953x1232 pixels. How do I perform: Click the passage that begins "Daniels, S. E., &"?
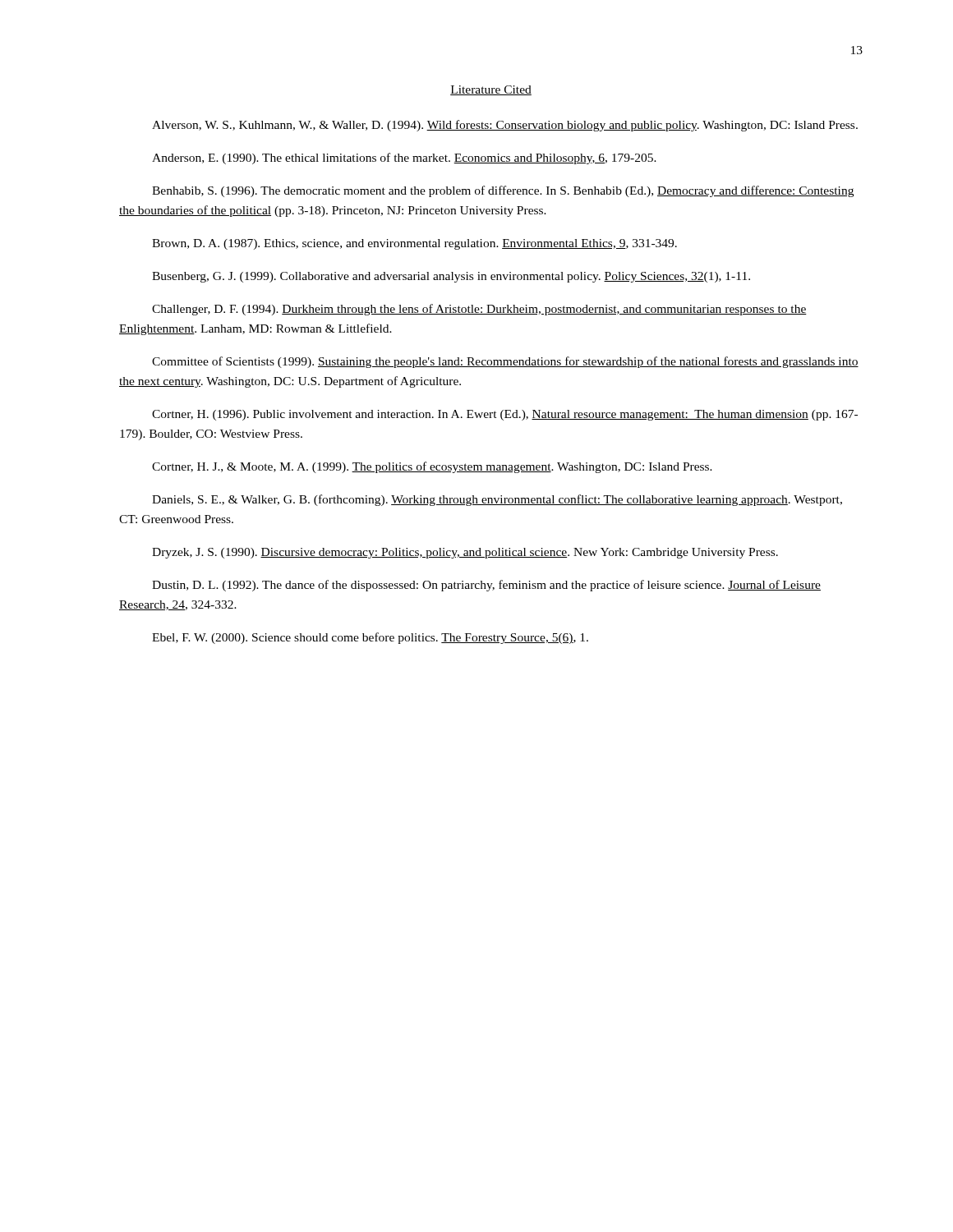coord(481,509)
